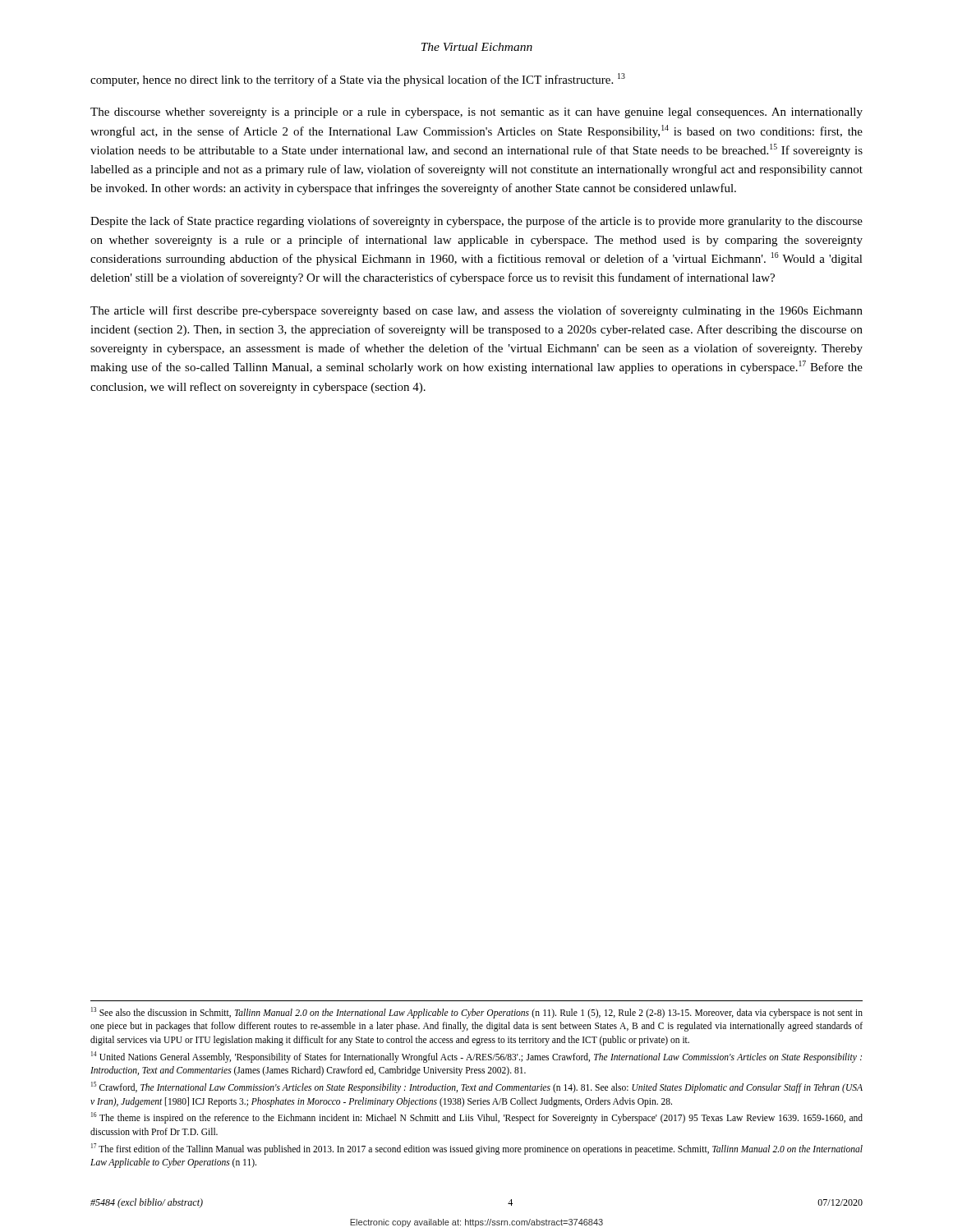
Task: Click on the block starting "The discourse whether sovereignty"
Action: click(476, 150)
